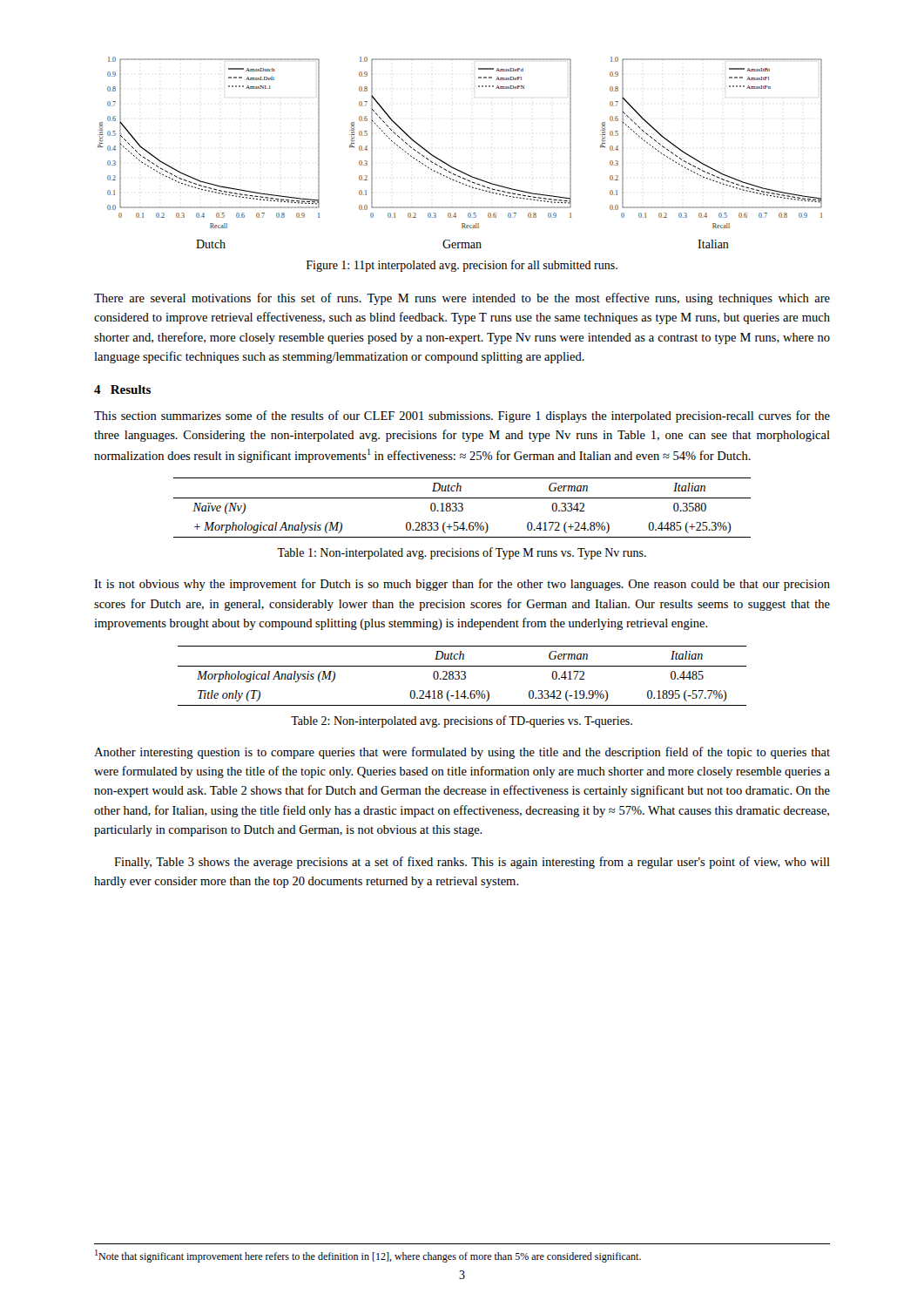
Task: Locate the table with the text "0.1895 (-57.7%)"
Action: point(462,675)
